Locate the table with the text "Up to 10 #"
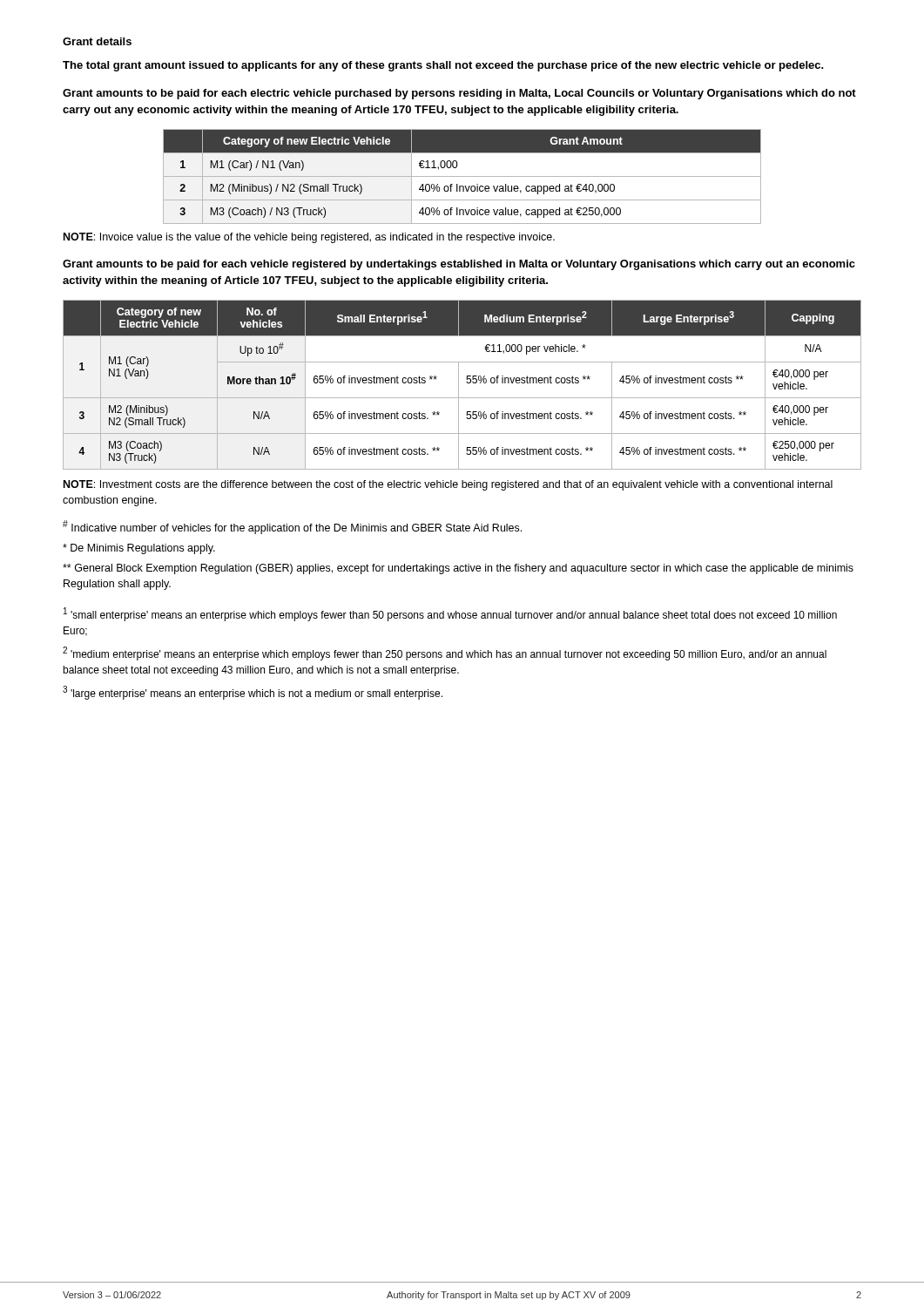 pos(462,384)
